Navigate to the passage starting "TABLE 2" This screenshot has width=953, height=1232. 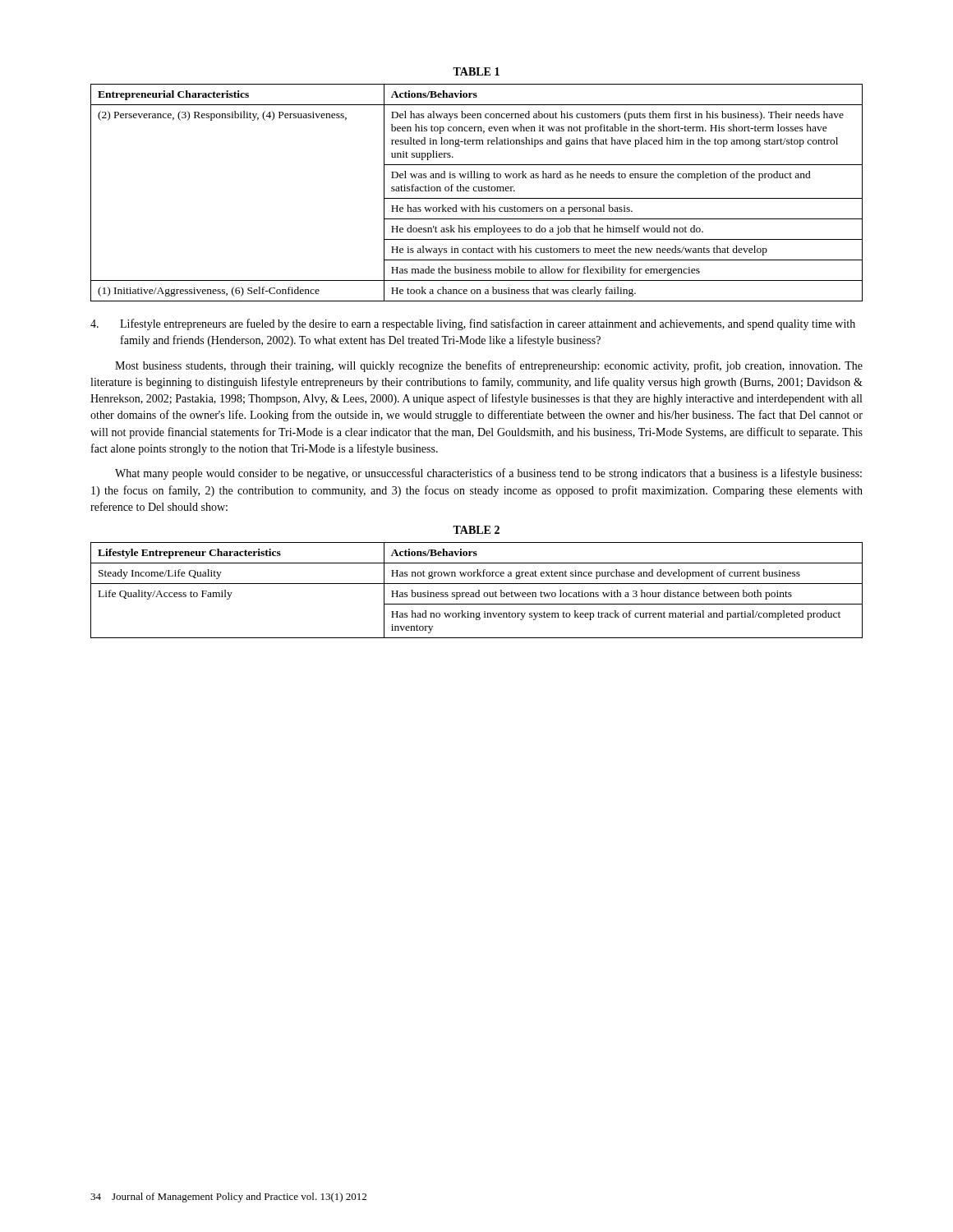(x=476, y=530)
